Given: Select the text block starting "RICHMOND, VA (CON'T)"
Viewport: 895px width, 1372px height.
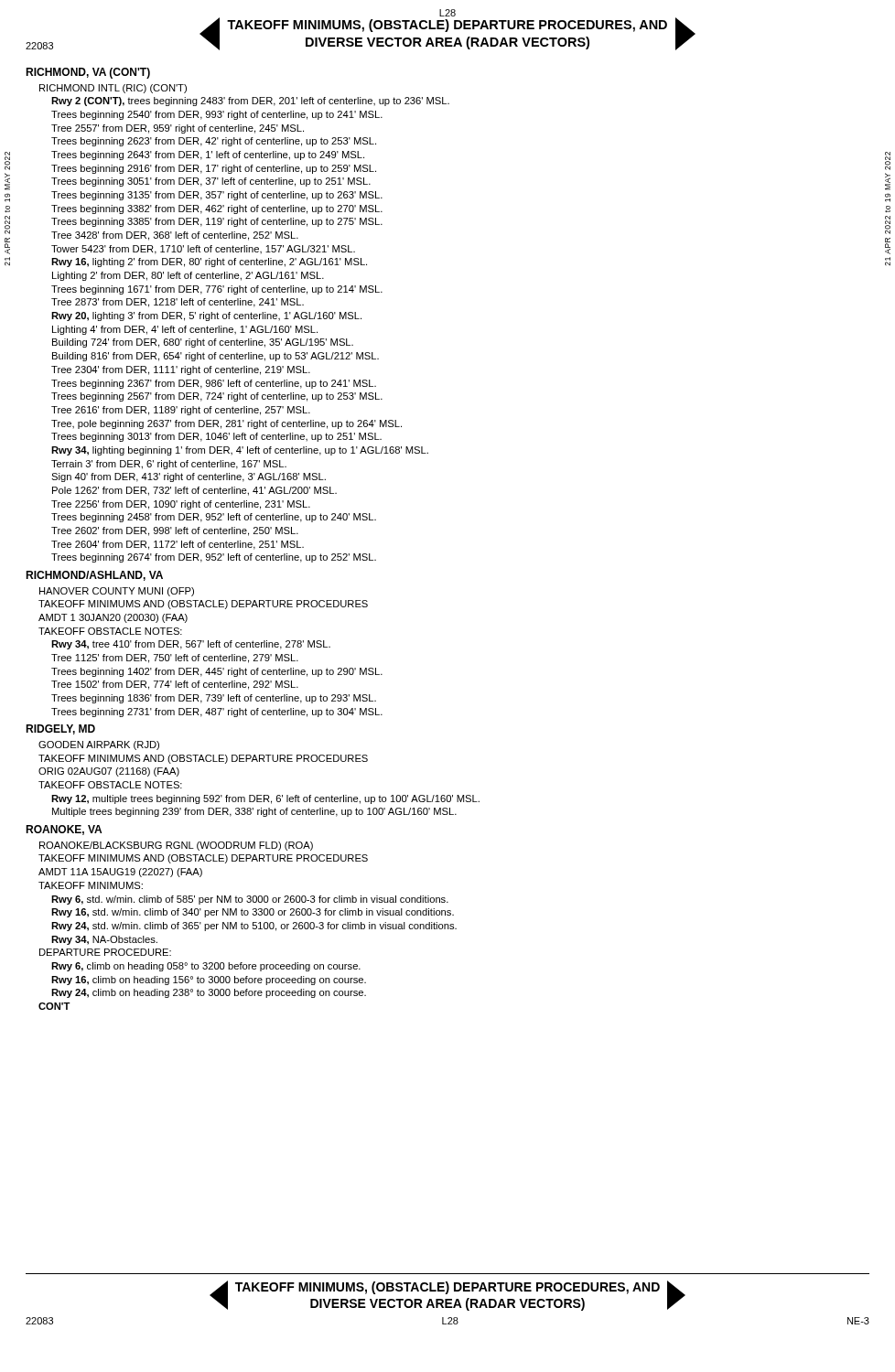Looking at the screenshot, I should [x=88, y=72].
